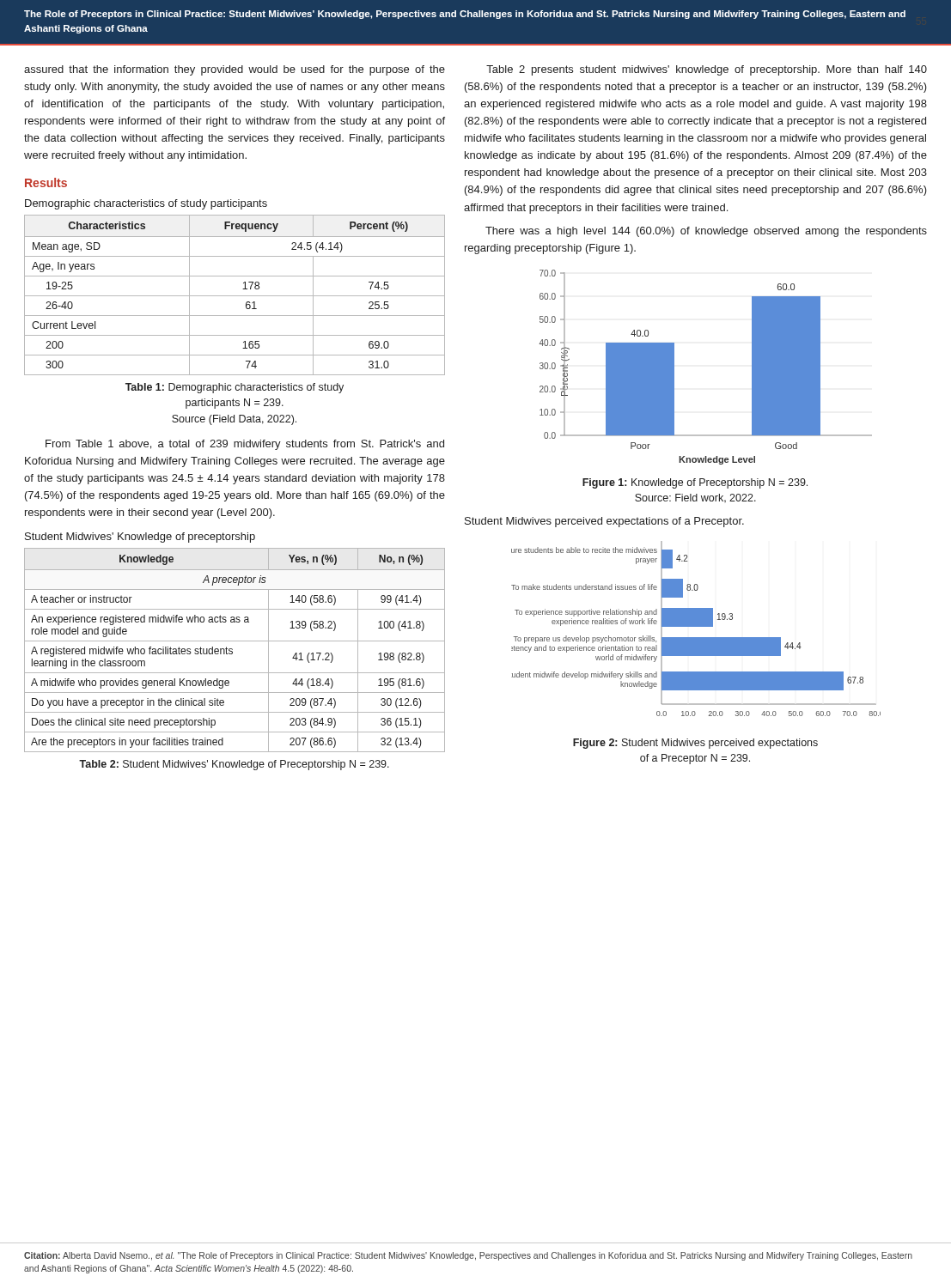Screen dimensions: 1288x951
Task: Click on the caption that reads "Table 1: Demographic characteristics of studyparticipants N"
Action: (x=235, y=403)
